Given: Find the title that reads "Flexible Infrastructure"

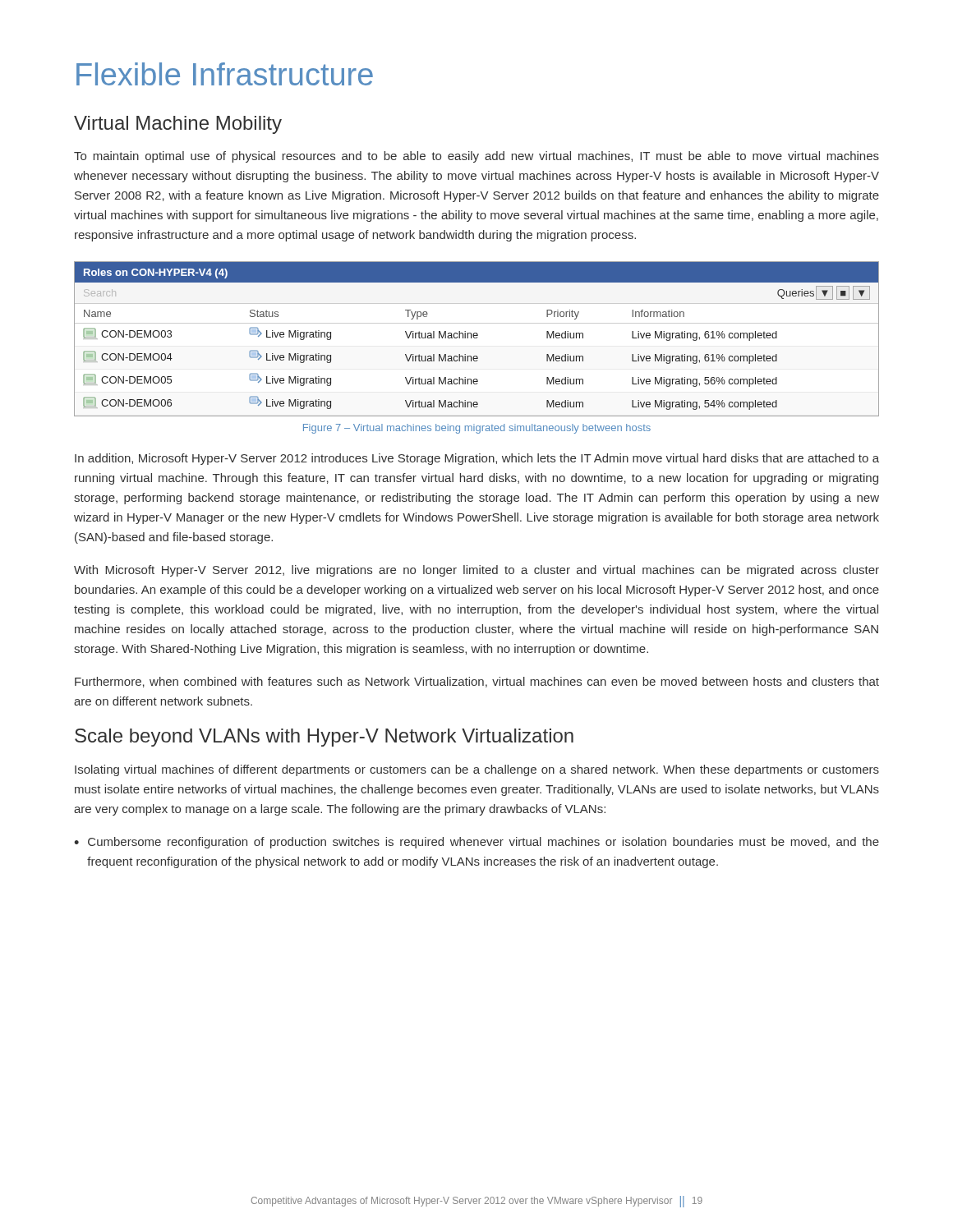Looking at the screenshot, I should [x=225, y=74].
